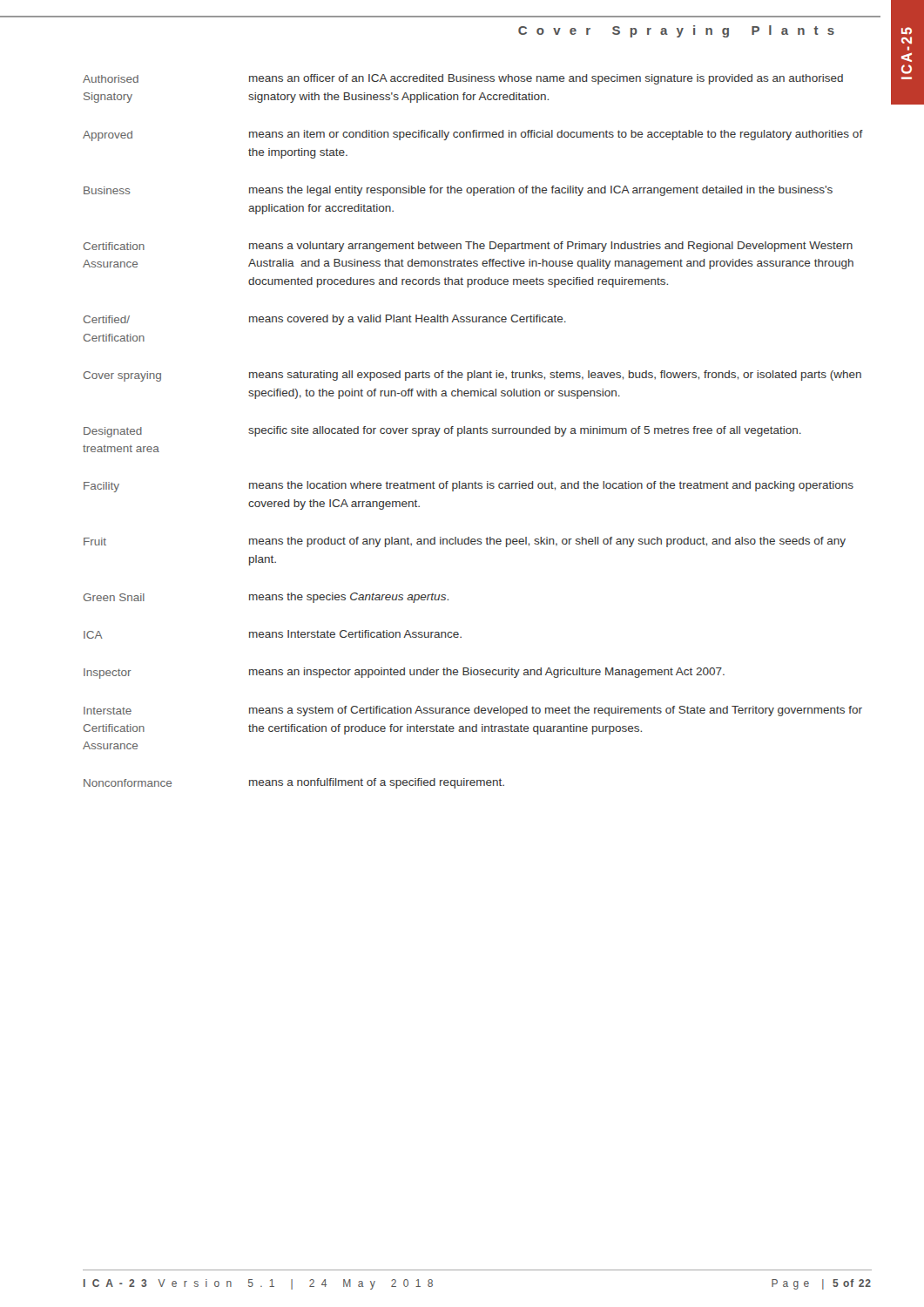Locate the list item containing "InterstateCertificationAssurance means a system of"
Image resolution: width=924 pixels, height=1307 pixels.
(x=477, y=728)
